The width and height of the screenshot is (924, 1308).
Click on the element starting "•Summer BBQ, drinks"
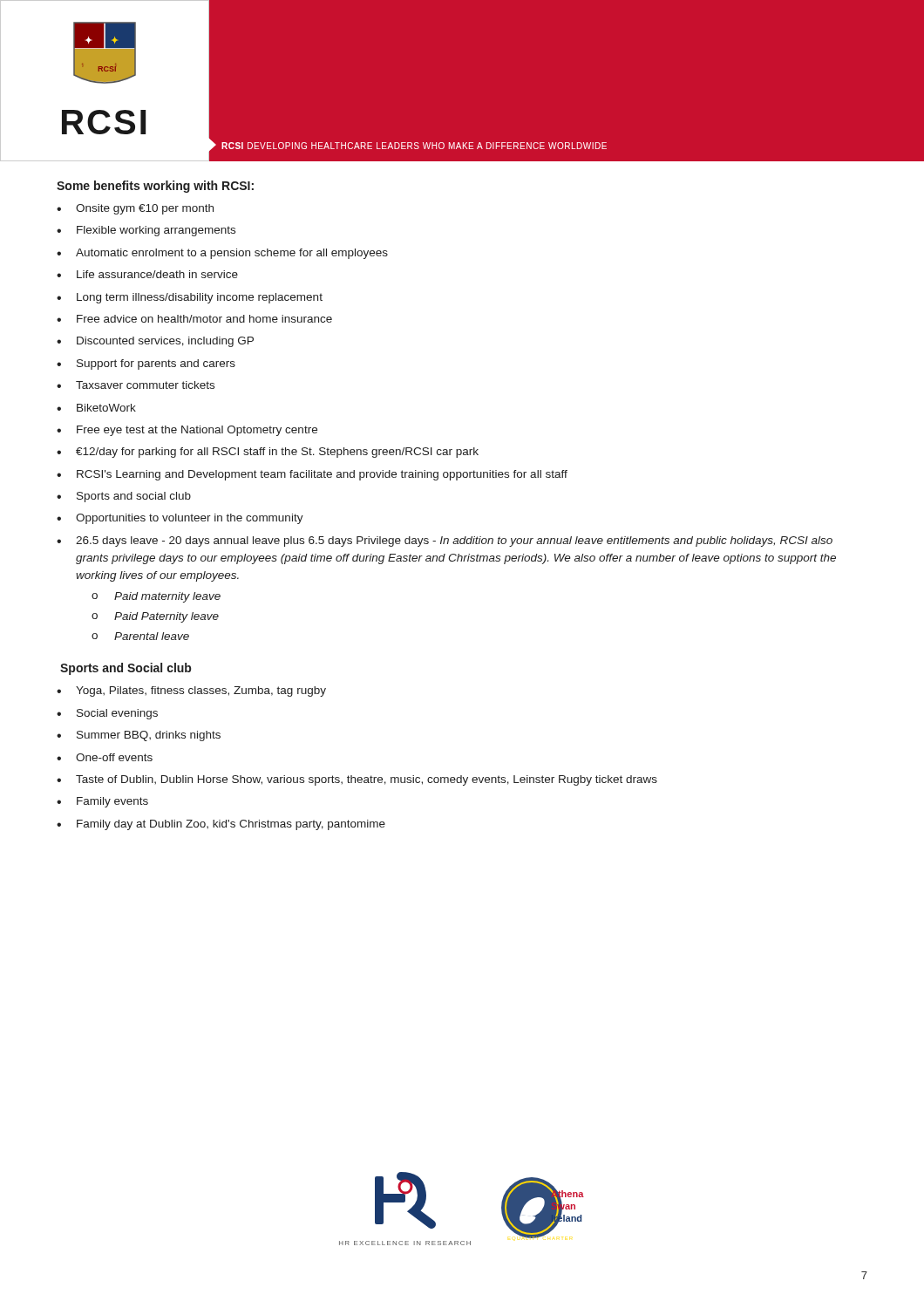[139, 736]
